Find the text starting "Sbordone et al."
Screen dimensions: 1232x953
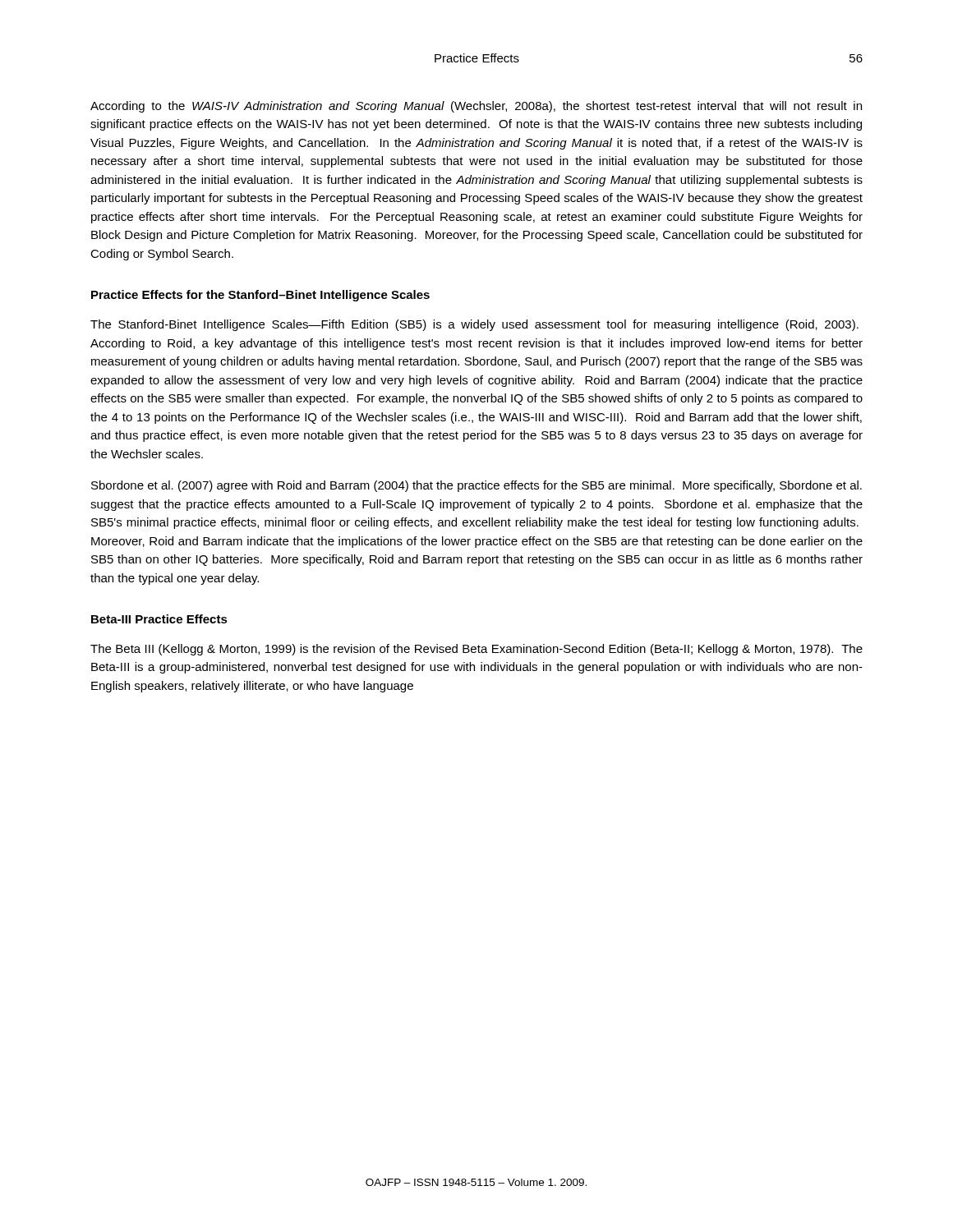tap(476, 531)
